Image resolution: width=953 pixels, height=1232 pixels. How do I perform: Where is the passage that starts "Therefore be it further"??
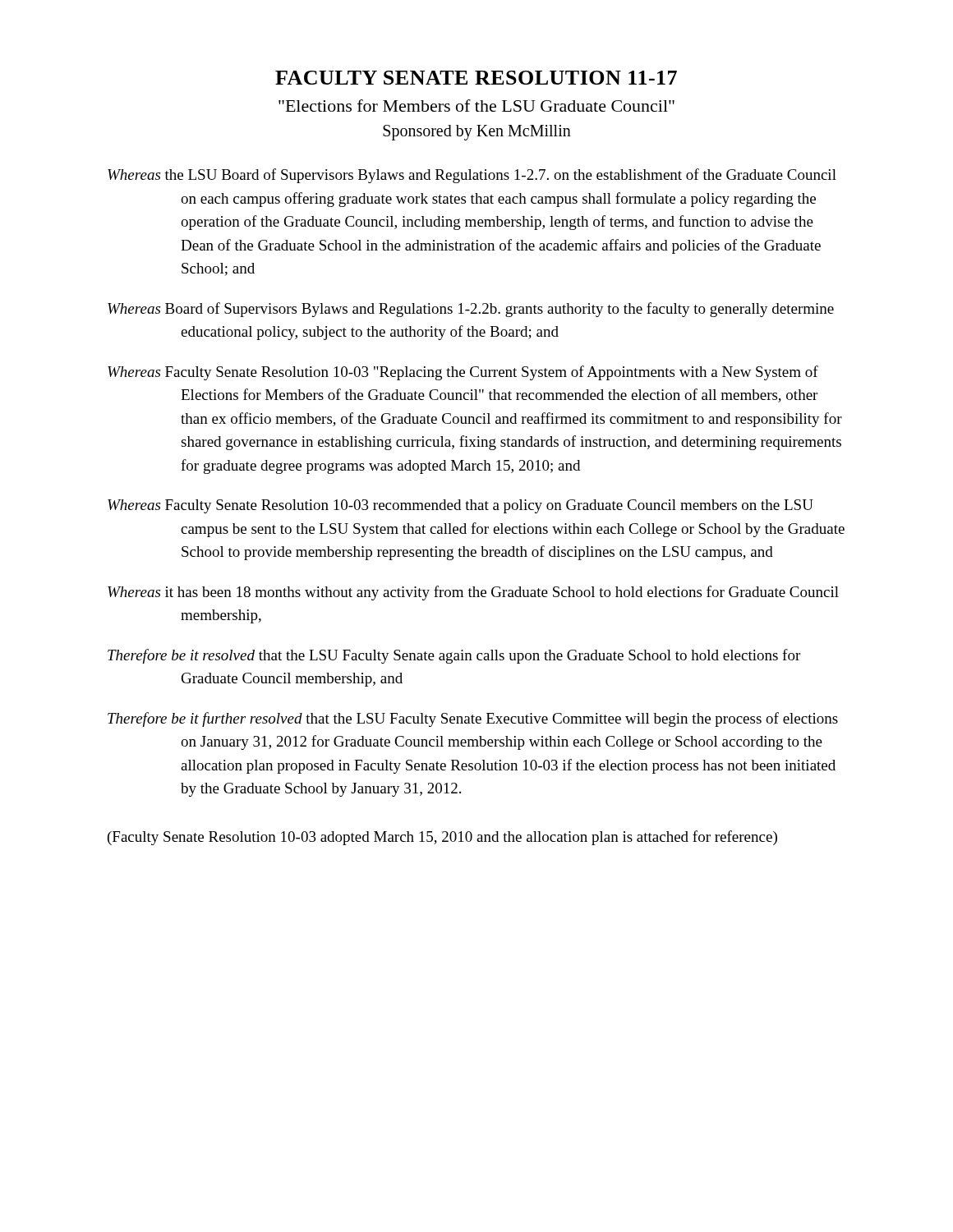[472, 753]
